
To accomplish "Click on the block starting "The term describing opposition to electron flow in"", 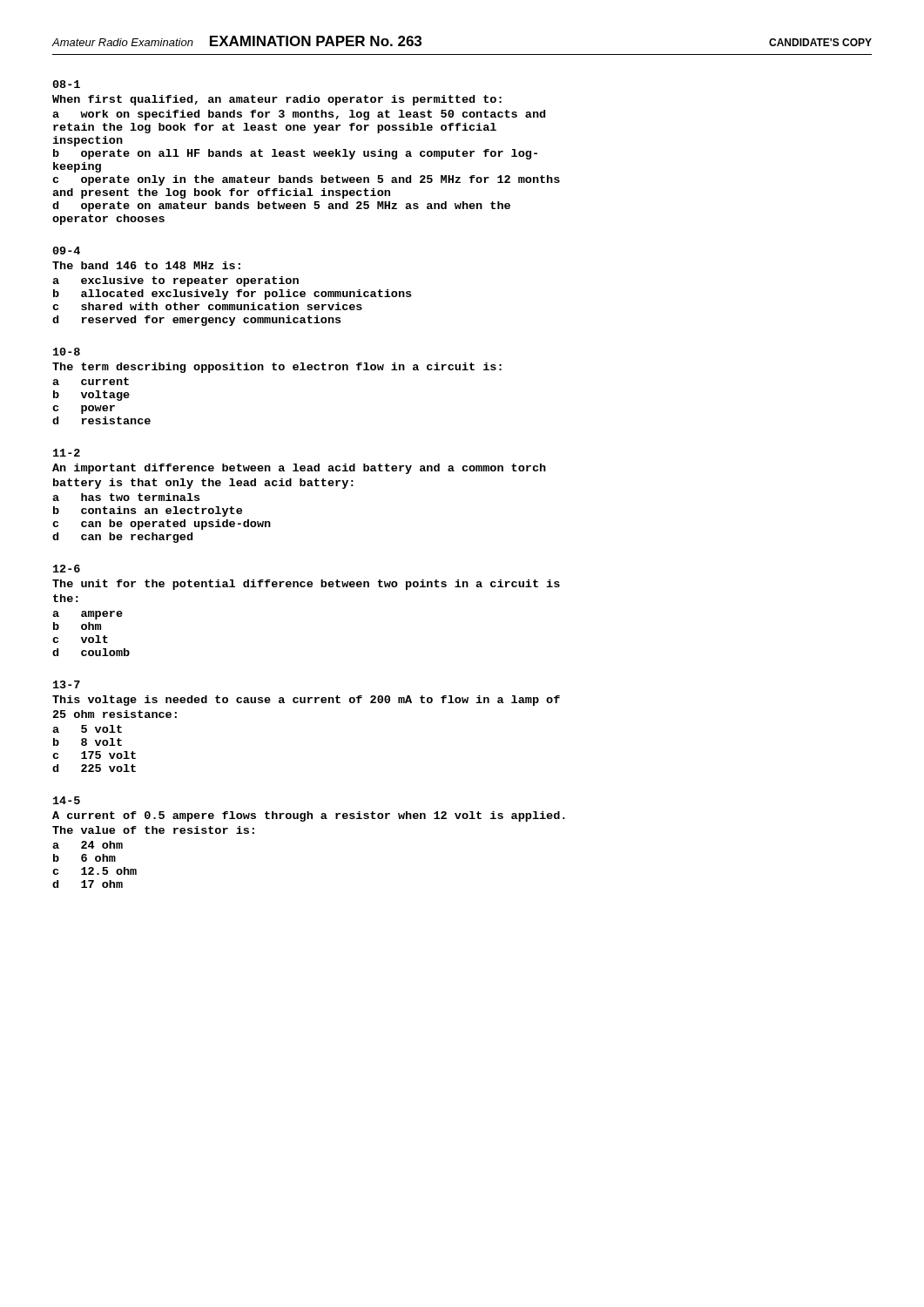I will (277, 368).
